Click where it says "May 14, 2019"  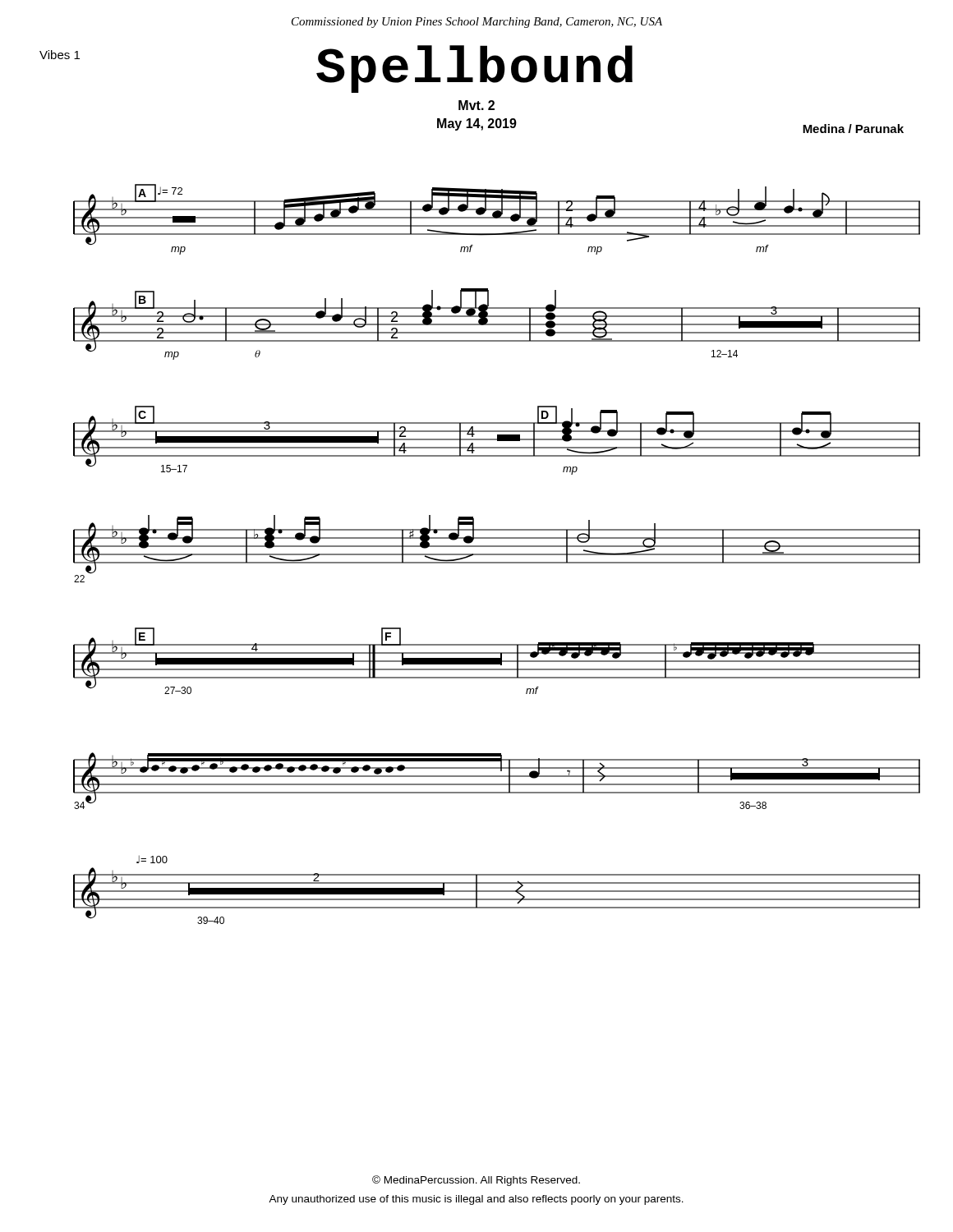point(476,124)
